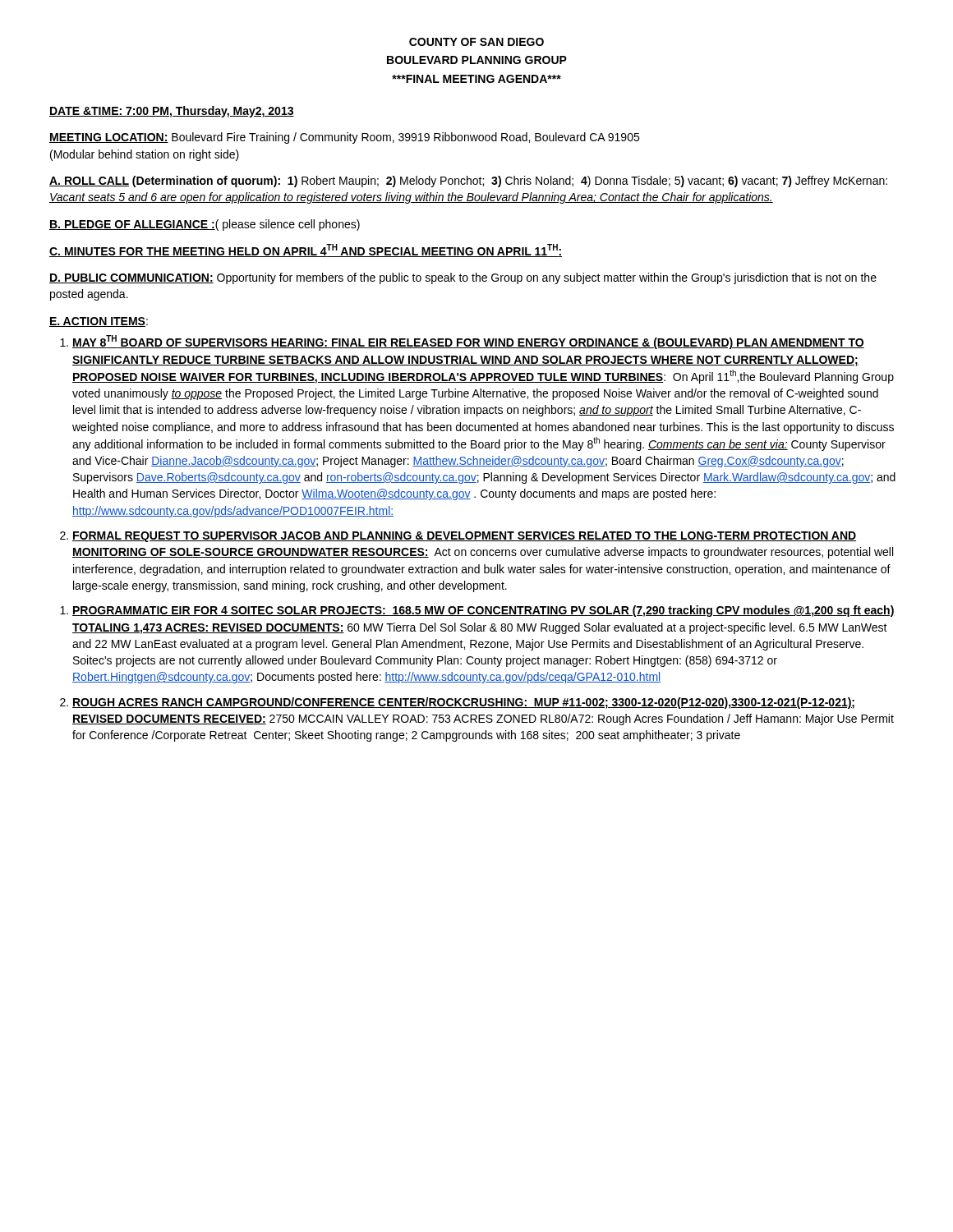This screenshot has width=953, height=1232.
Task: Navigate to the block starting "A. ROLL CALL (Determination of quorum): 1) Robert"
Action: 469,189
